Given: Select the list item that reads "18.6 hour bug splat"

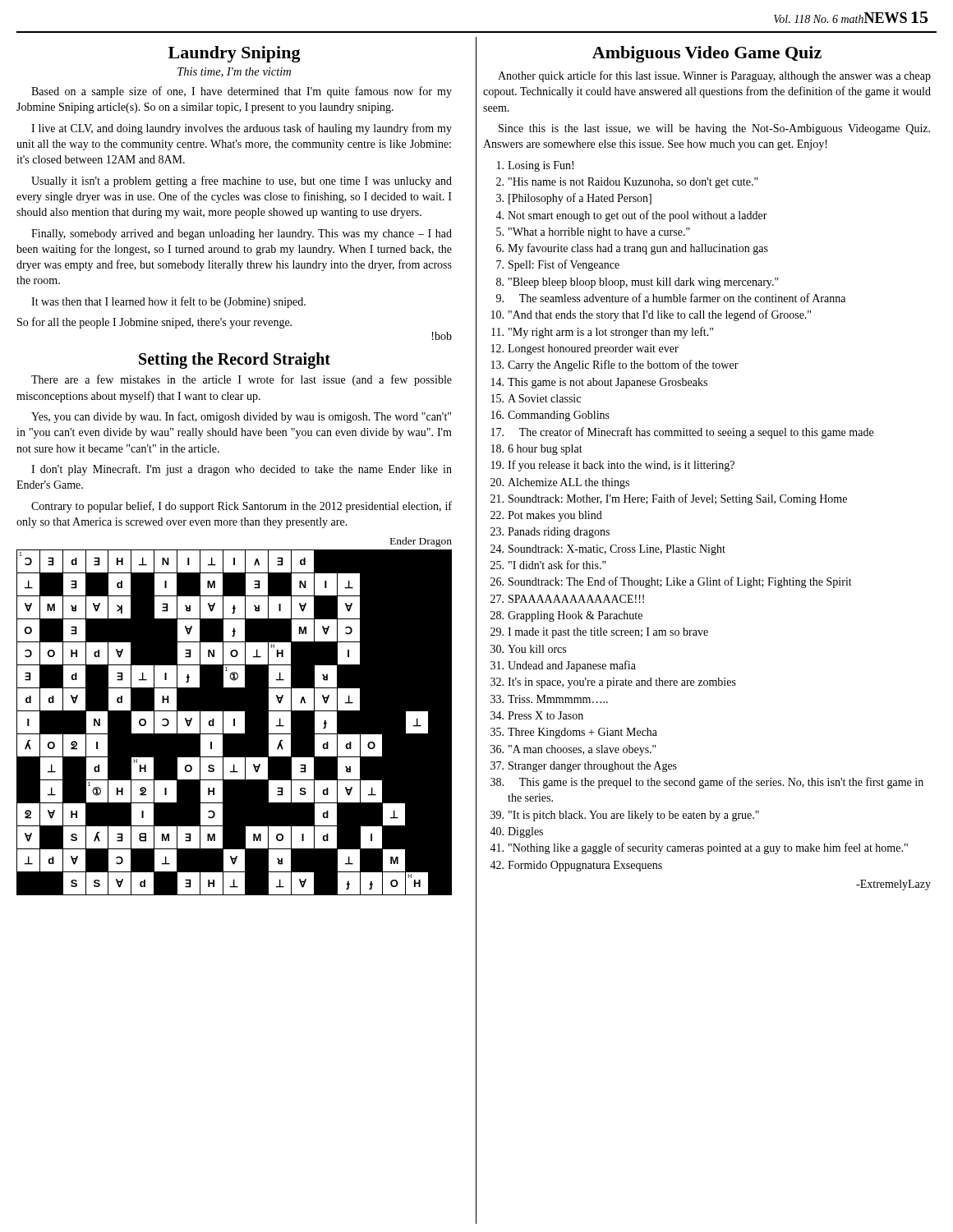Looking at the screenshot, I should point(537,450).
